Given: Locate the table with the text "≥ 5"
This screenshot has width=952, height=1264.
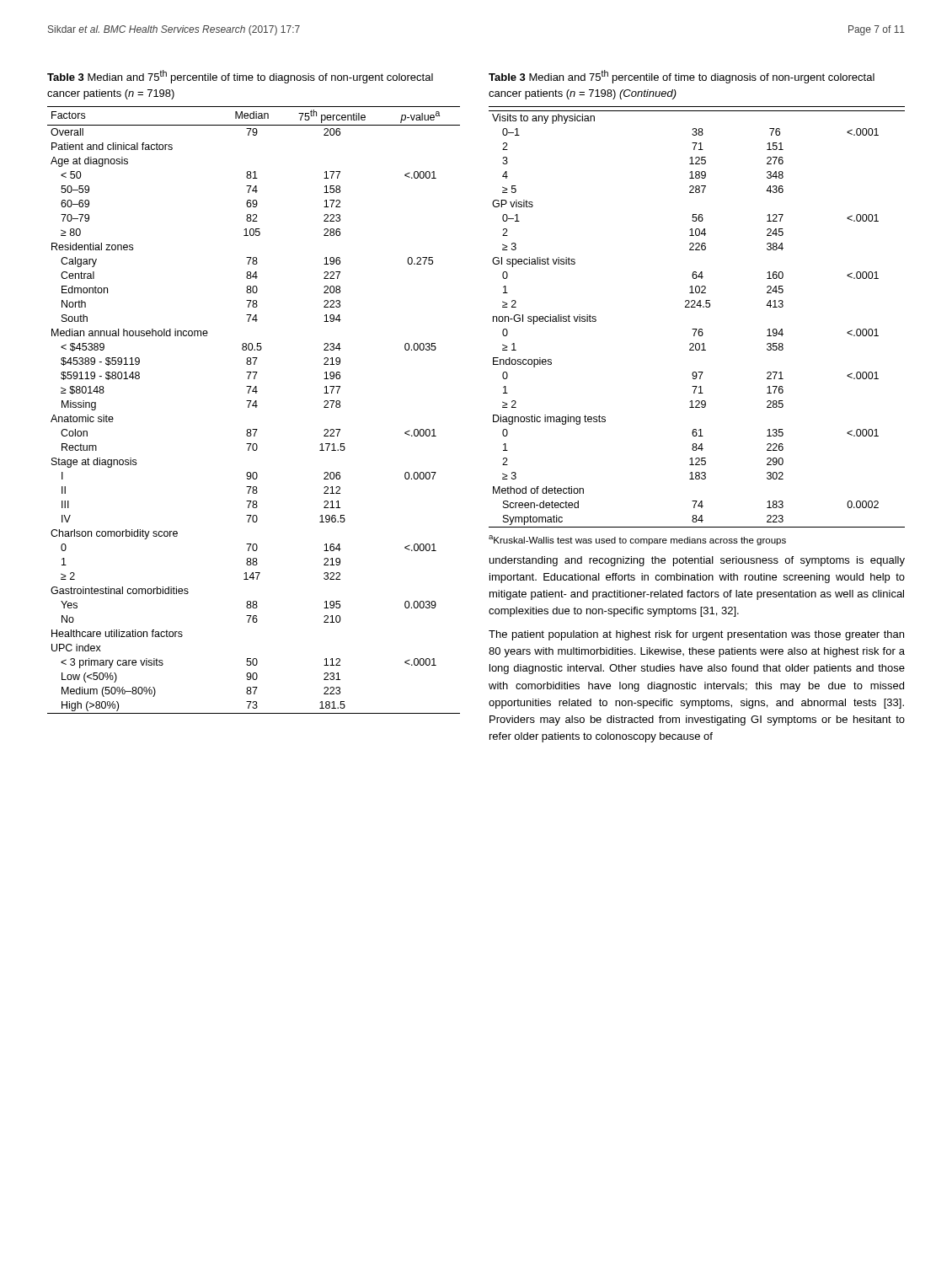Looking at the screenshot, I should click(697, 317).
